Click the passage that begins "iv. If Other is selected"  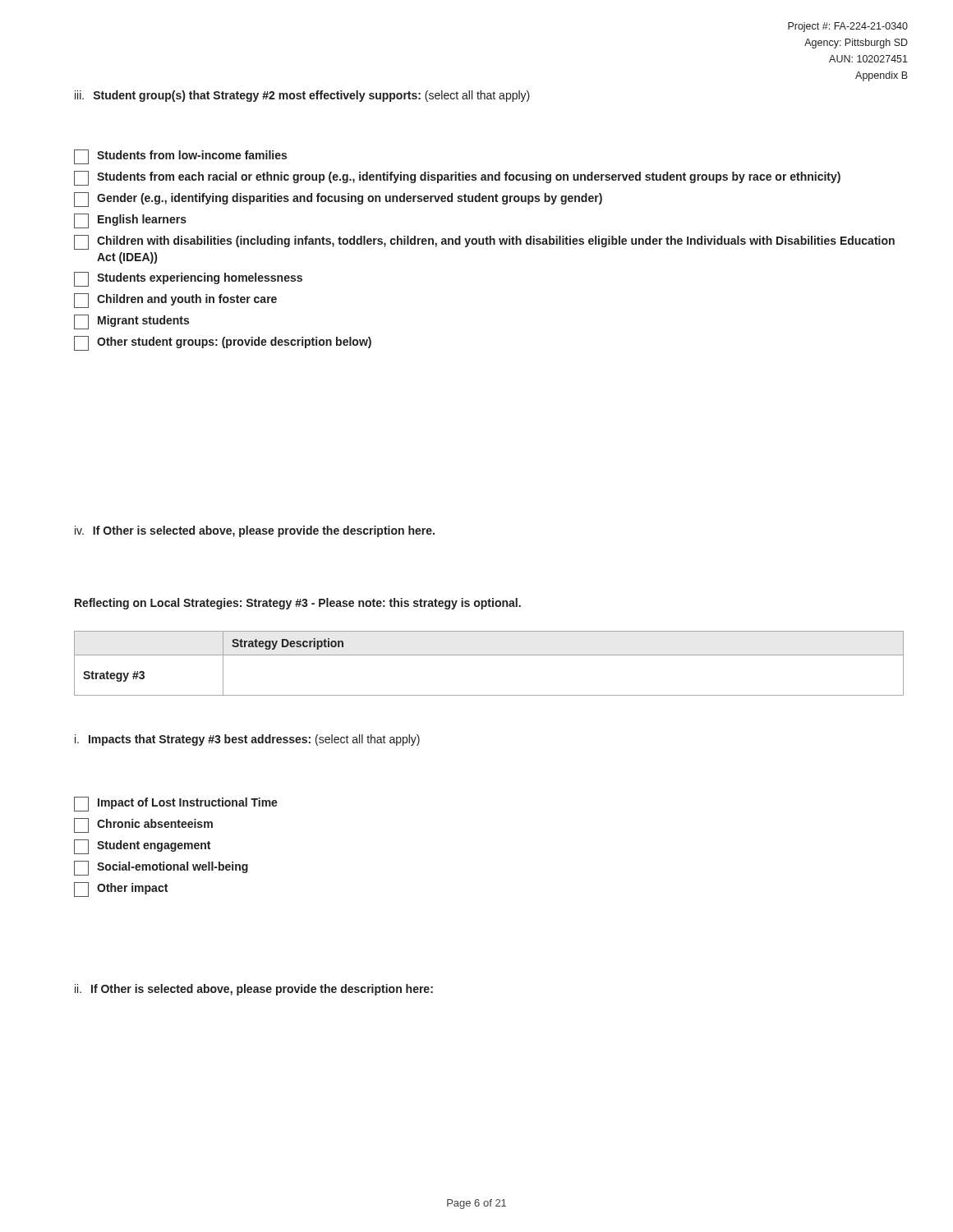[255, 531]
